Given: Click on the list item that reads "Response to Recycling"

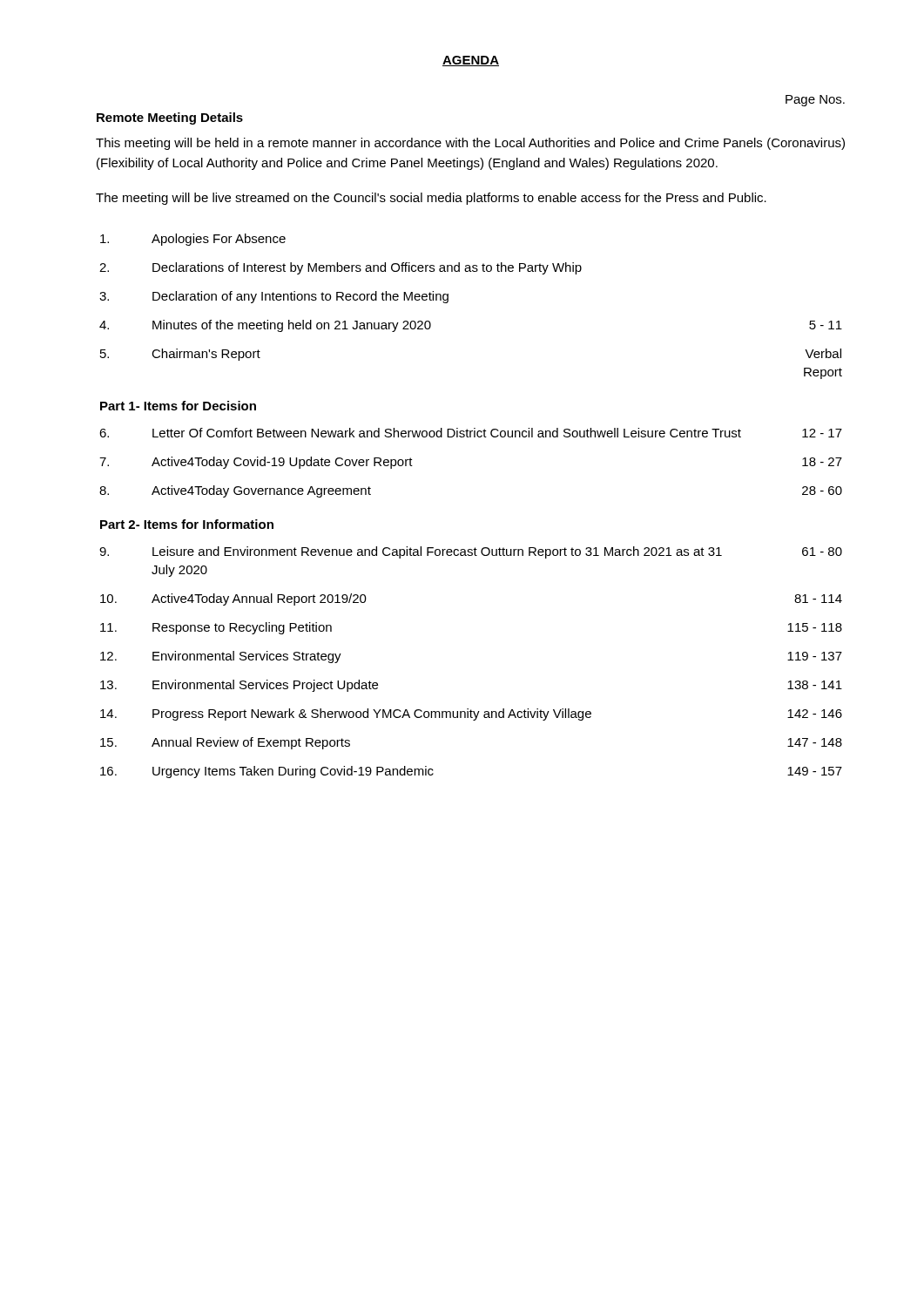Looking at the screenshot, I should tap(242, 627).
